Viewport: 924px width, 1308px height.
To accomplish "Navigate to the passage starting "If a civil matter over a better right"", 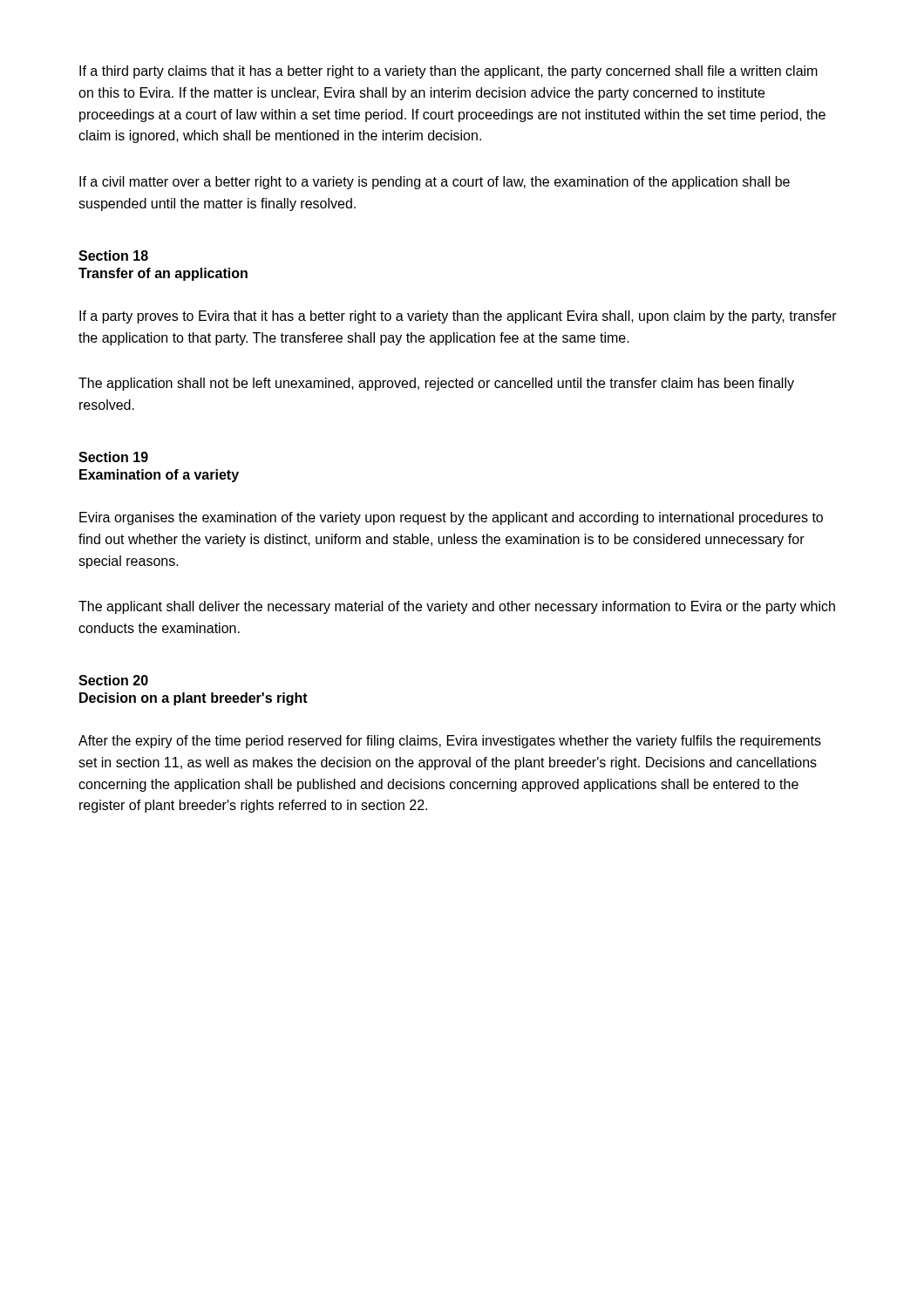I will click(434, 193).
